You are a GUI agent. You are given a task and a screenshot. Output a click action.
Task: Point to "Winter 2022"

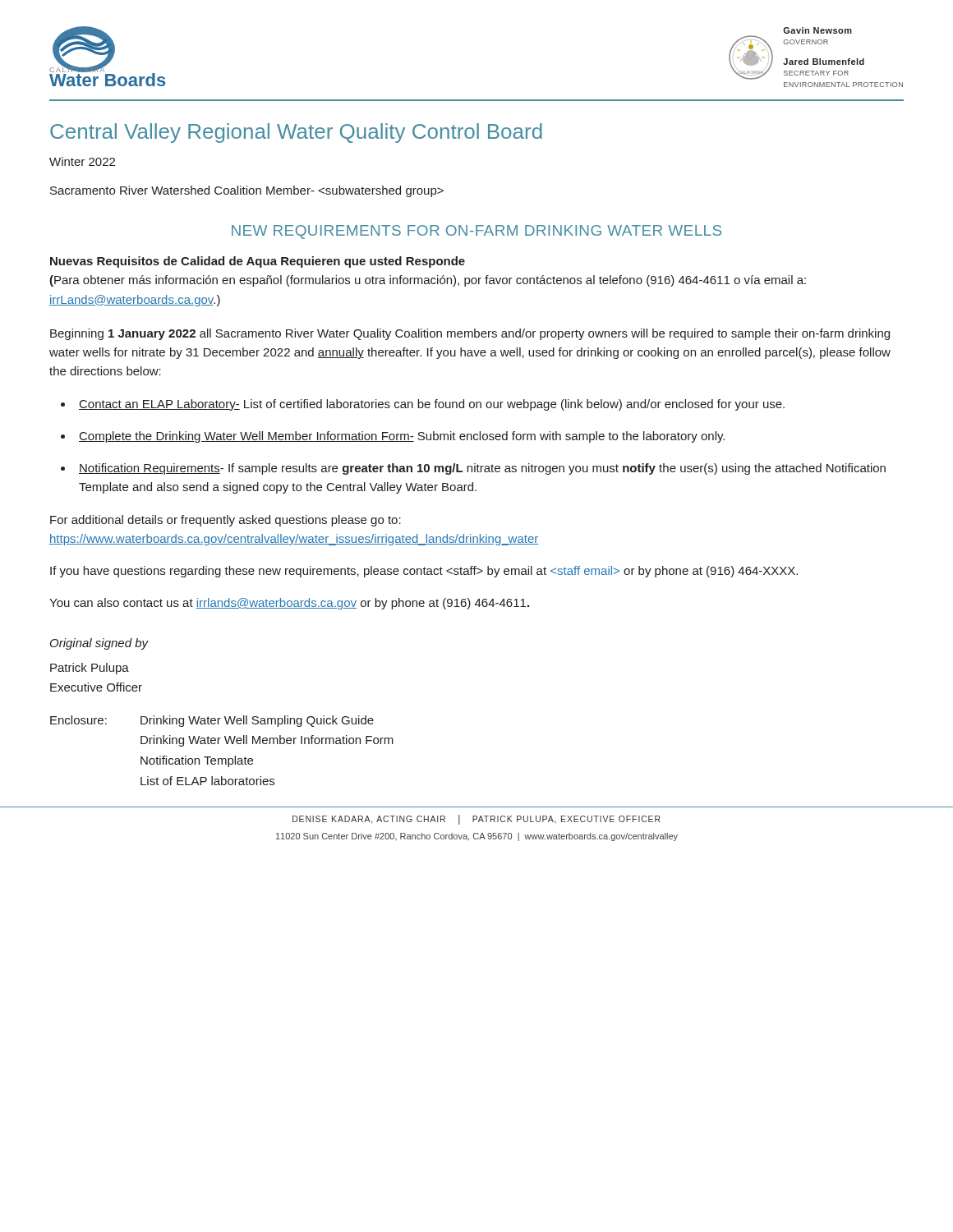[x=82, y=161]
